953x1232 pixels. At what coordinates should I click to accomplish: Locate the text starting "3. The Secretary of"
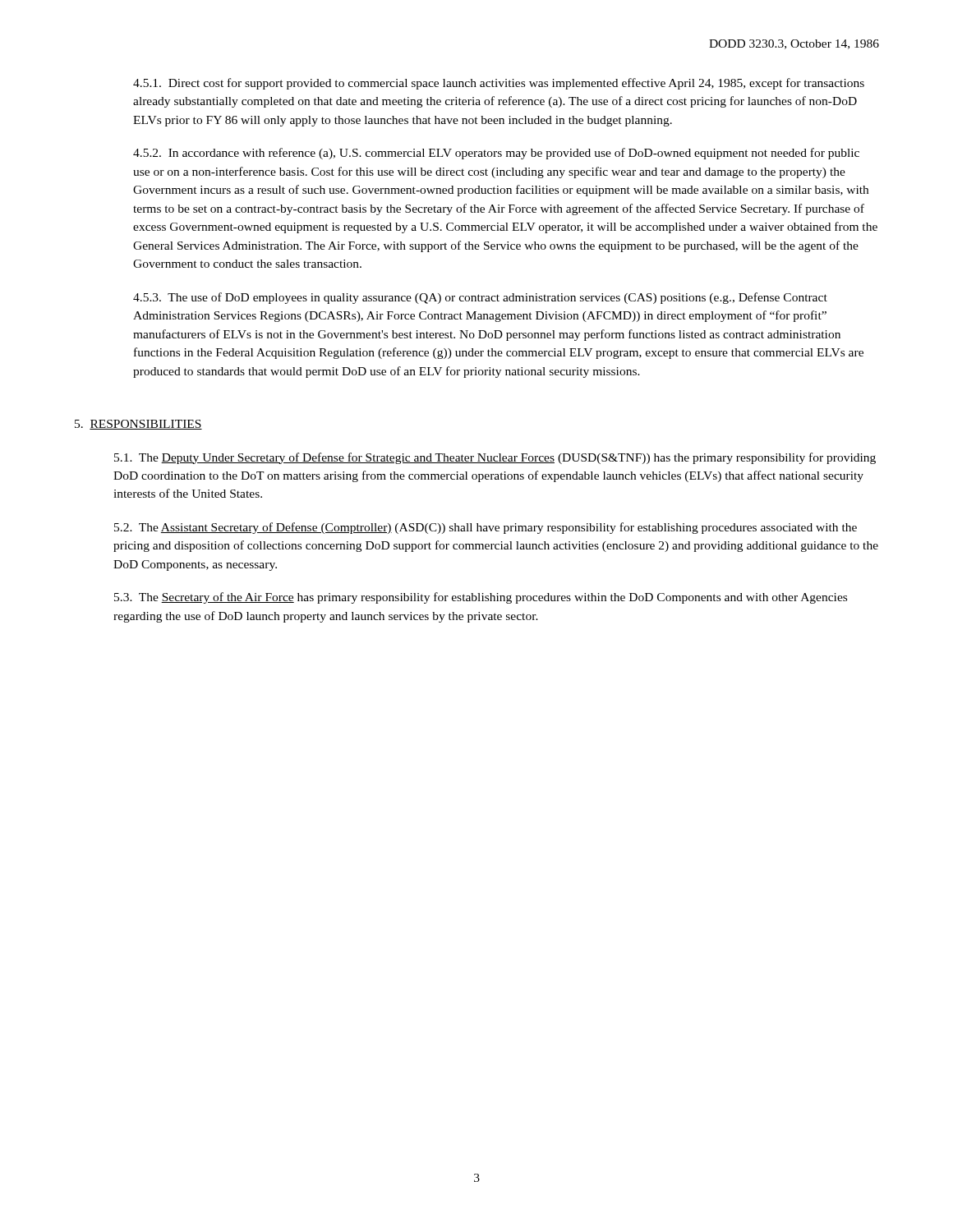[481, 606]
